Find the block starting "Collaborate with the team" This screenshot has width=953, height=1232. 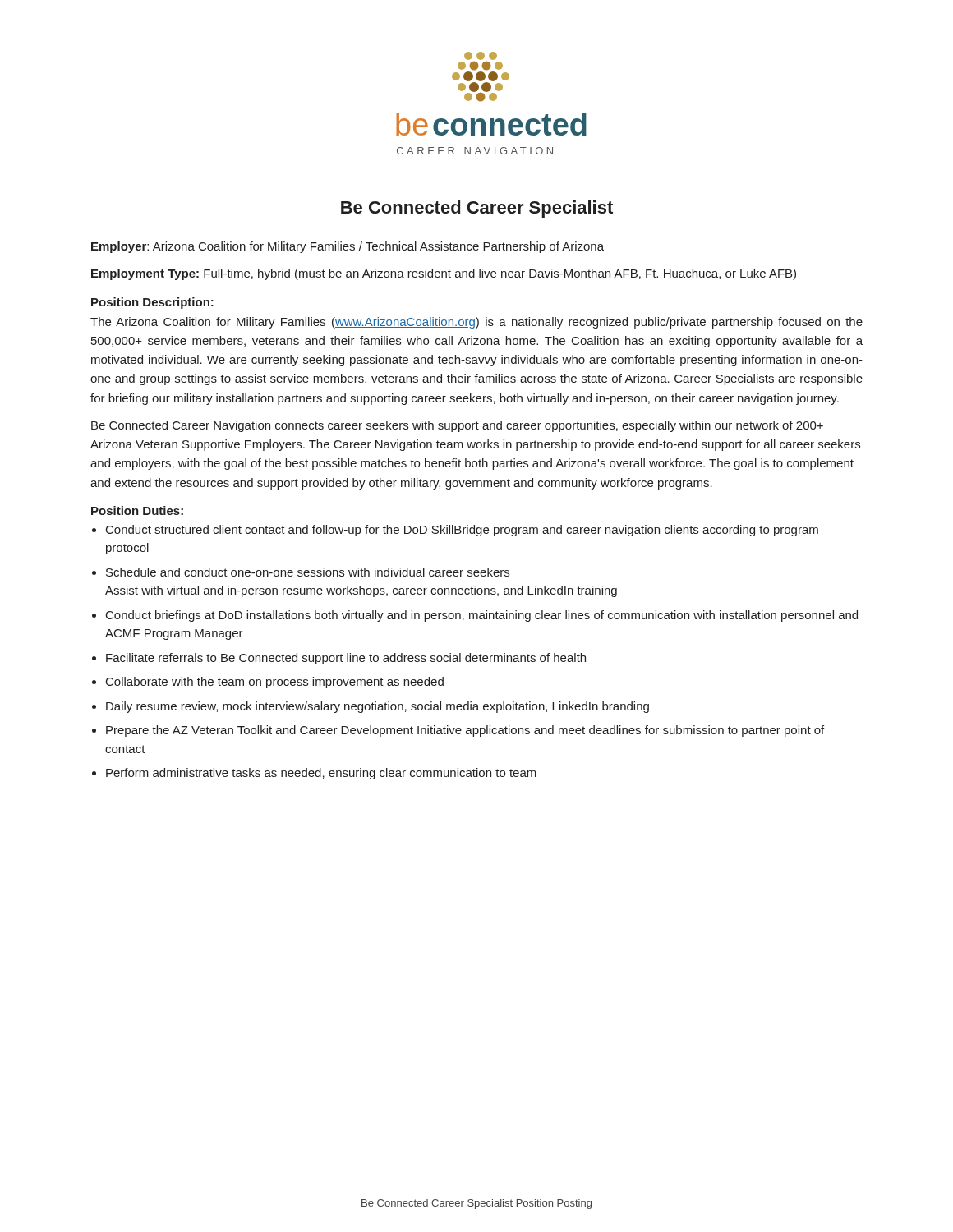[x=275, y=681]
